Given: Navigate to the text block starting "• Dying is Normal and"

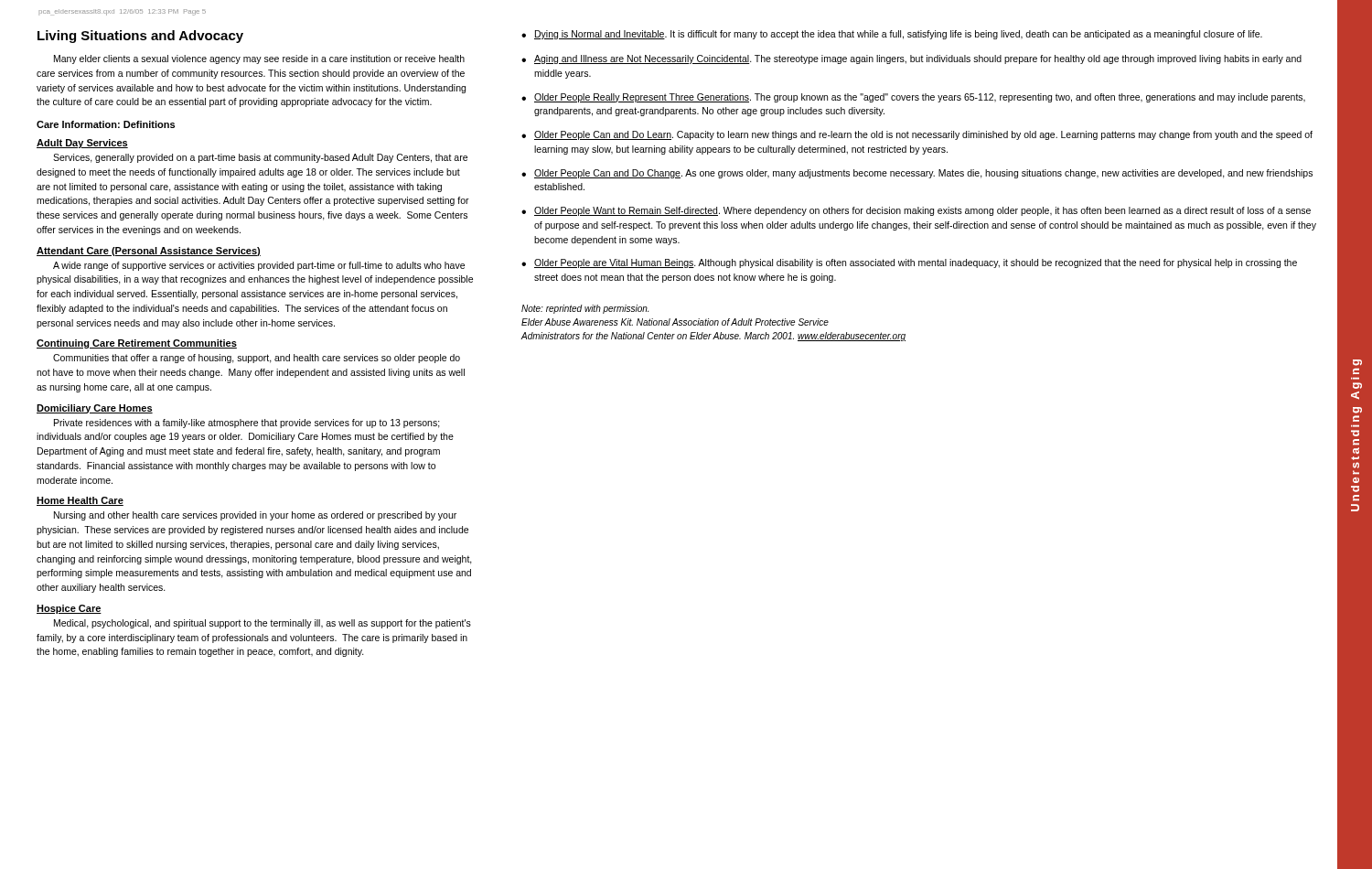Looking at the screenshot, I should coord(922,35).
